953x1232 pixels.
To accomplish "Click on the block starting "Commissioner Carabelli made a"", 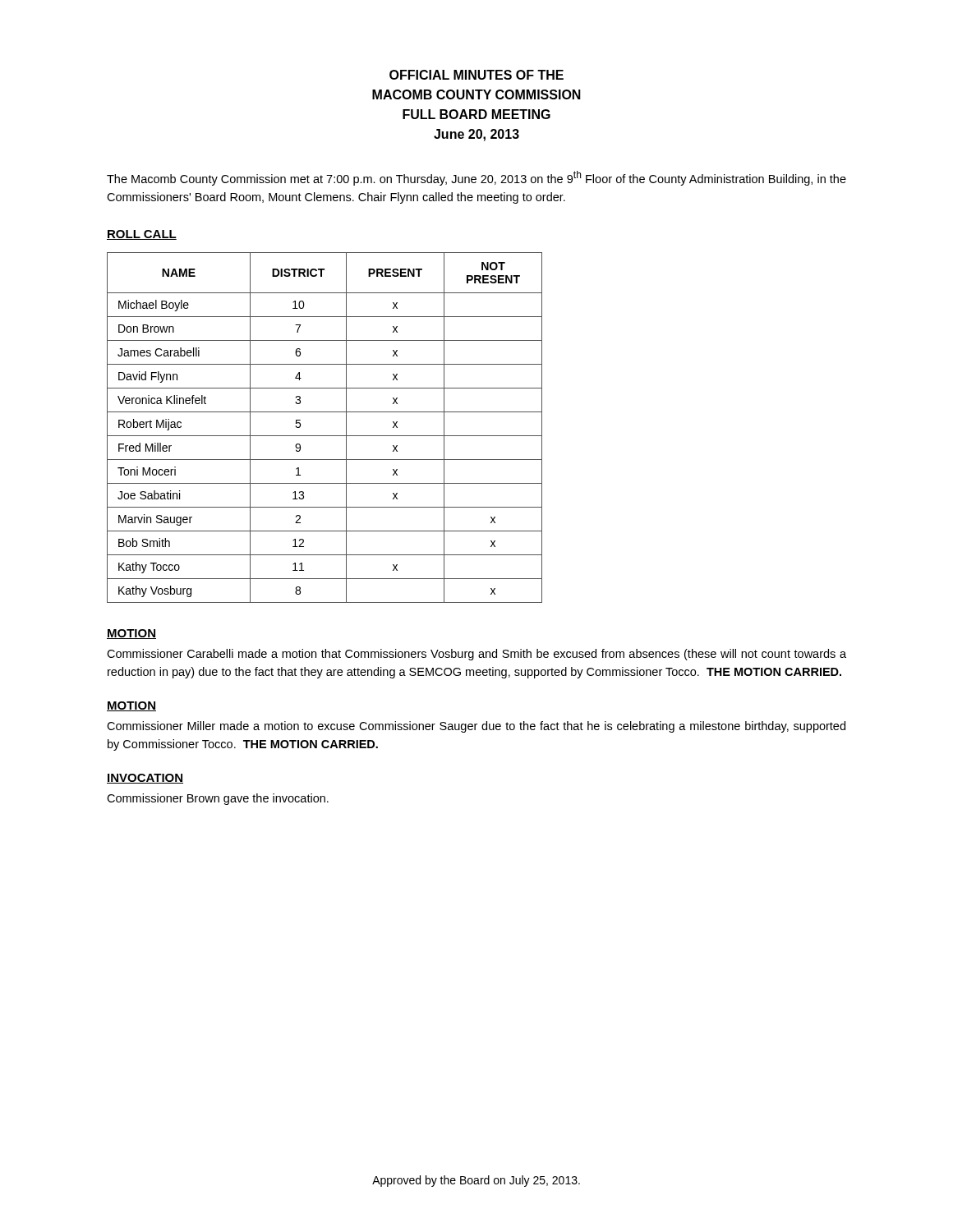I will tap(476, 663).
